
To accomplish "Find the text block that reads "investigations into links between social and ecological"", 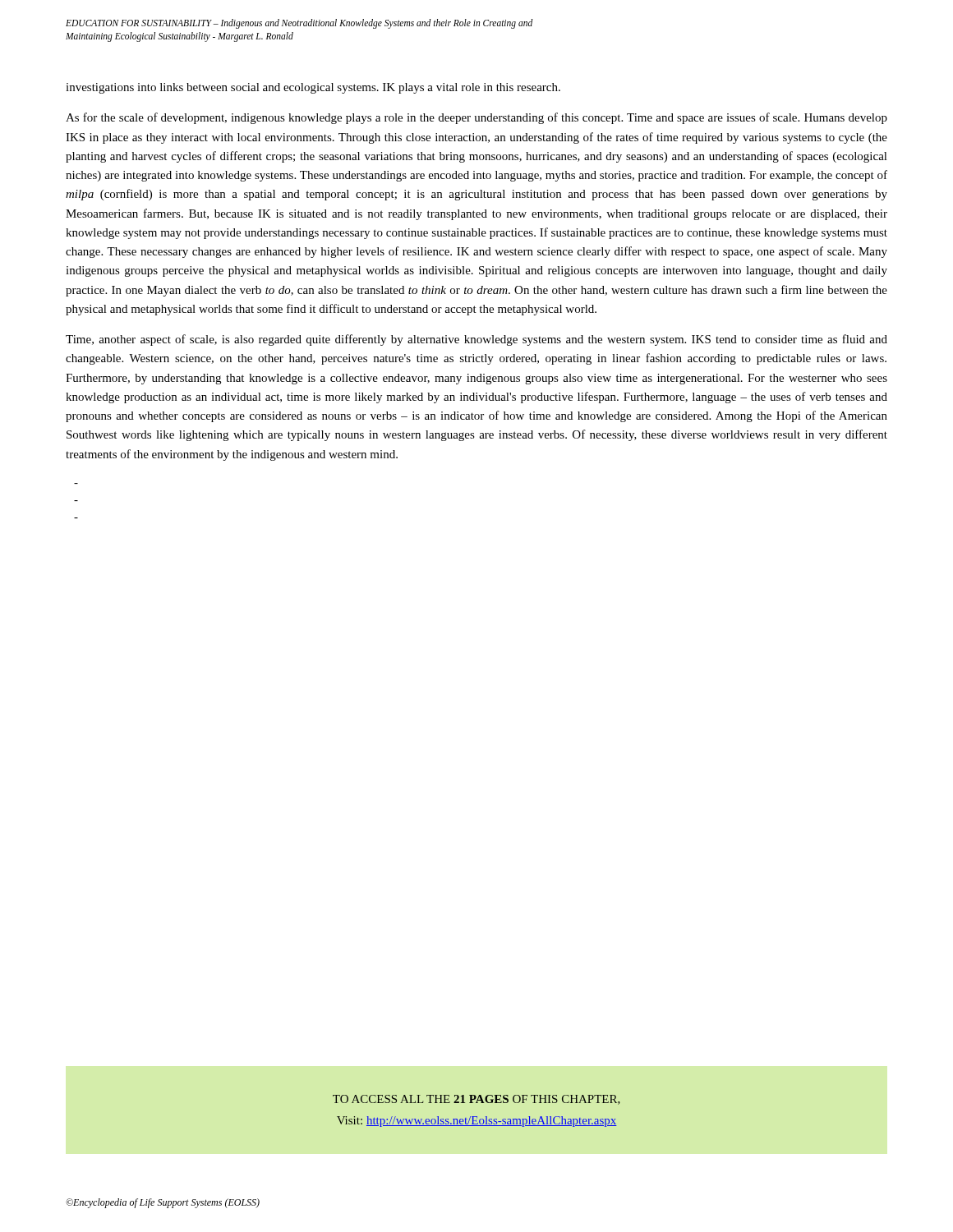I will pos(476,88).
